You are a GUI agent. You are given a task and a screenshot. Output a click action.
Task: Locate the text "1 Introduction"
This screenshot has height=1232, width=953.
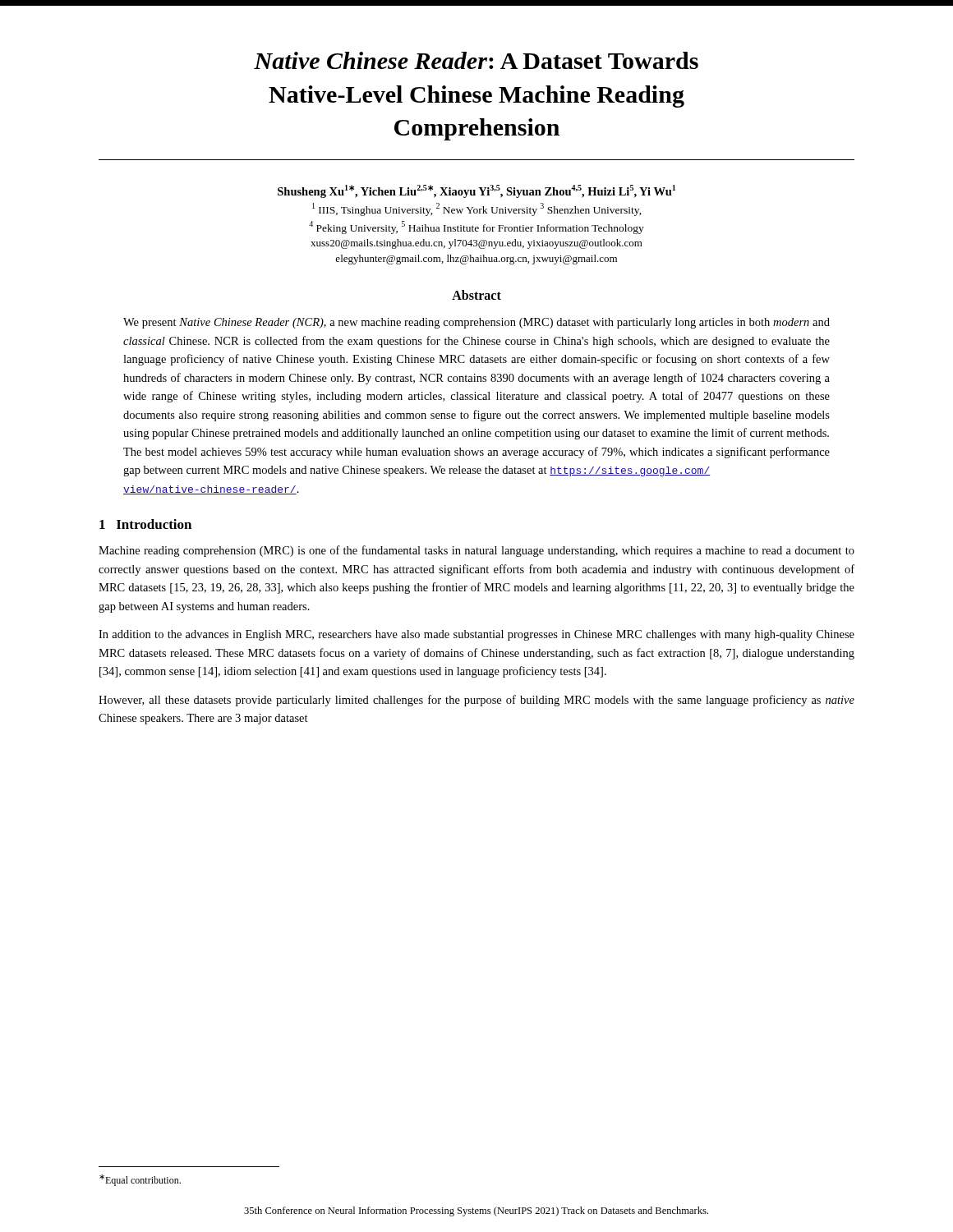tap(145, 525)
